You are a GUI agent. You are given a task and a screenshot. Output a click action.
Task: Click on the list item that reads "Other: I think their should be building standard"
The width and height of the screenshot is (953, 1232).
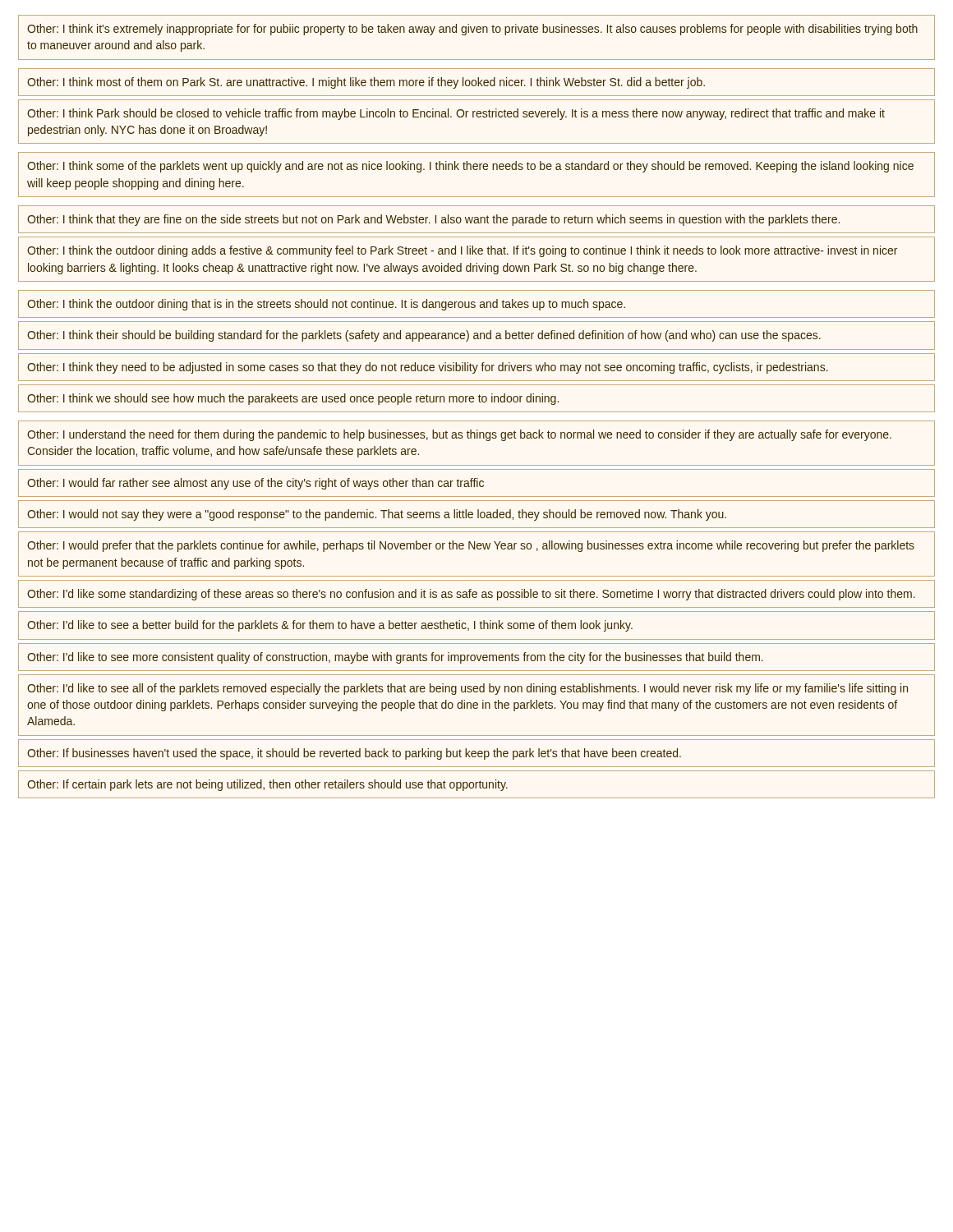[424, 335]
